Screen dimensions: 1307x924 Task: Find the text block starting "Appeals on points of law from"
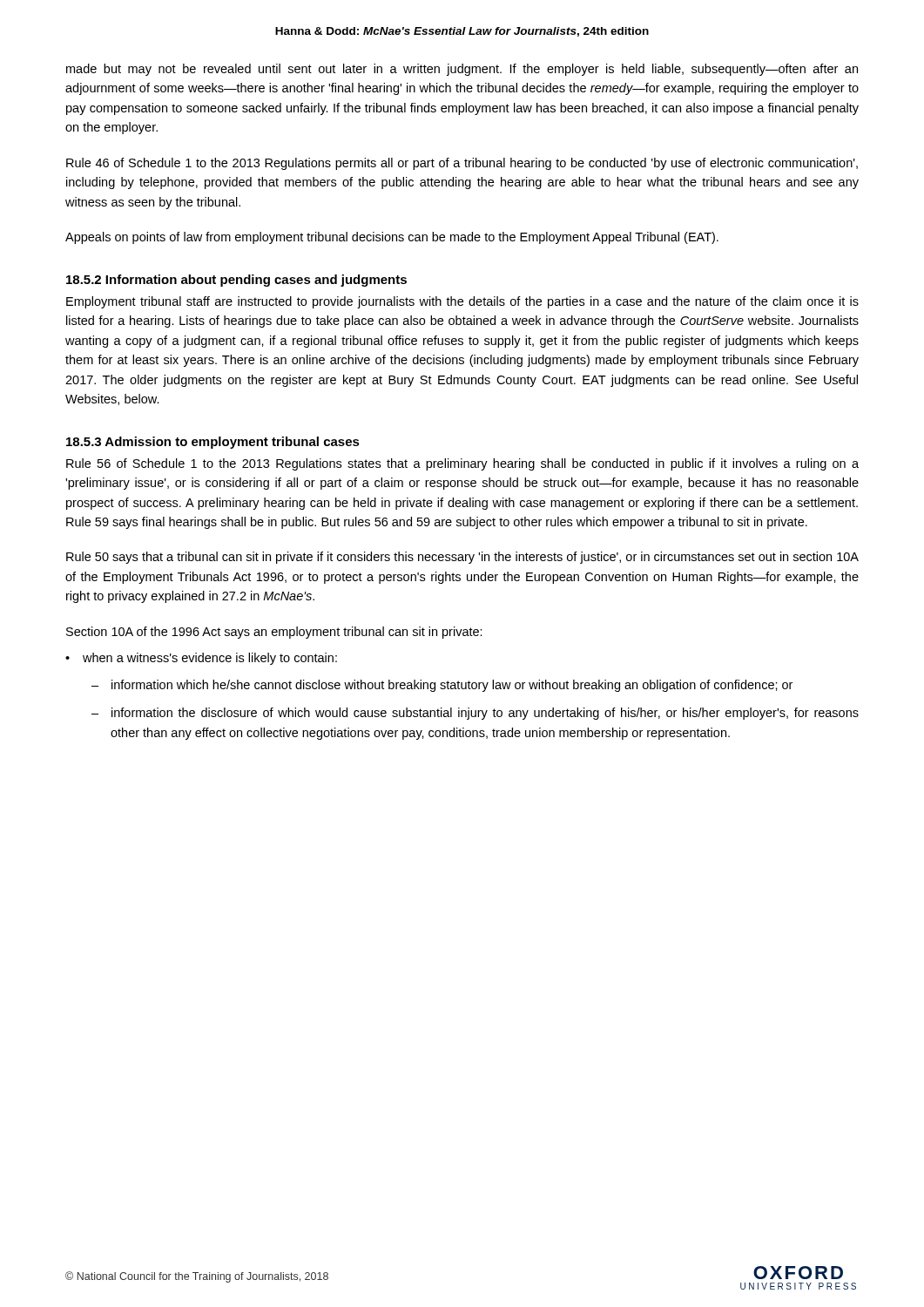392,237
